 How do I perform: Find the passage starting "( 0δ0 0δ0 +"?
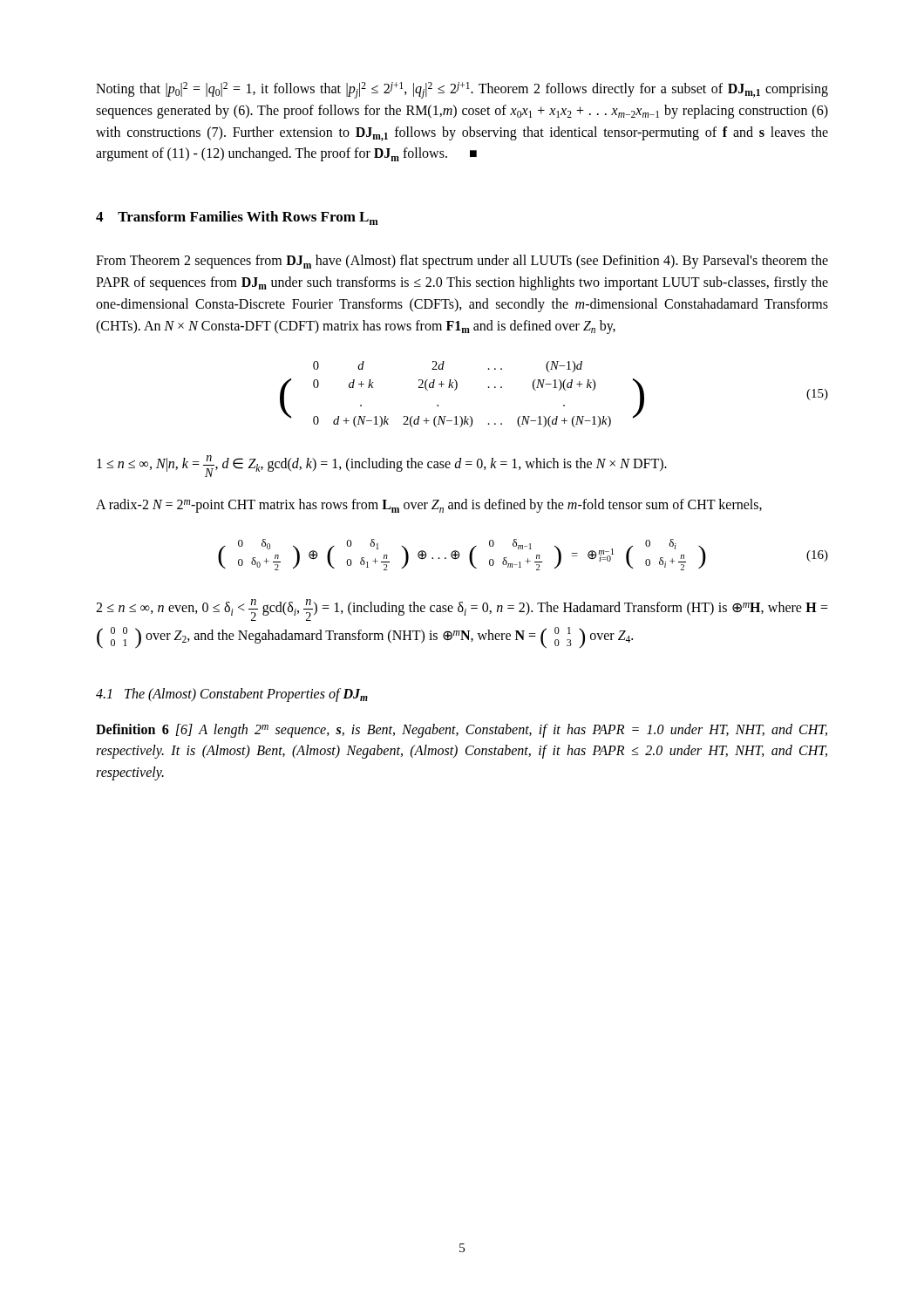pyautogui.click(x=523, y=555)
